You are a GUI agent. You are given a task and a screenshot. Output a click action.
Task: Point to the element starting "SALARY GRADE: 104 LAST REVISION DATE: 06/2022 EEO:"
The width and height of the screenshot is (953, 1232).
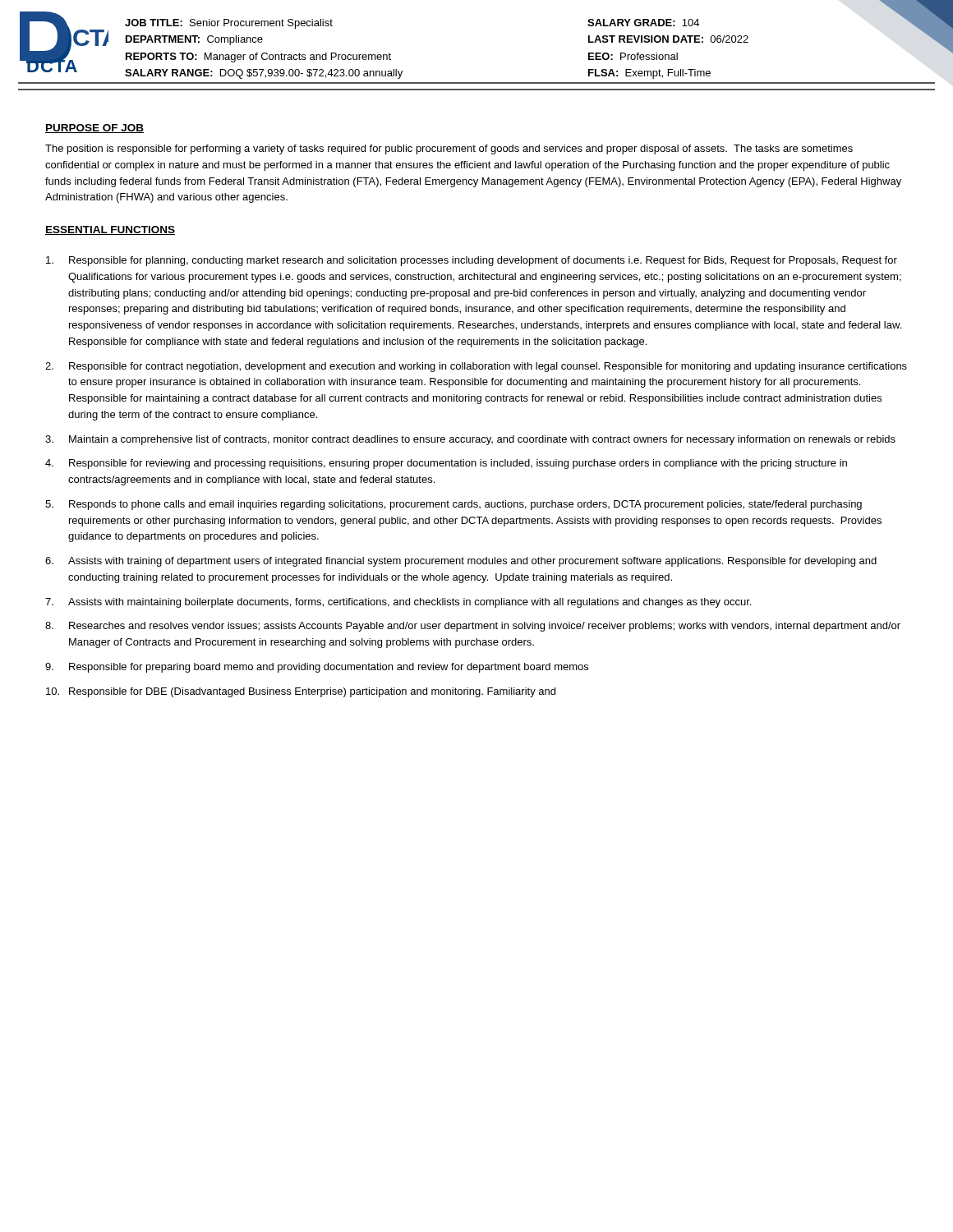click(x=752, y=48)
